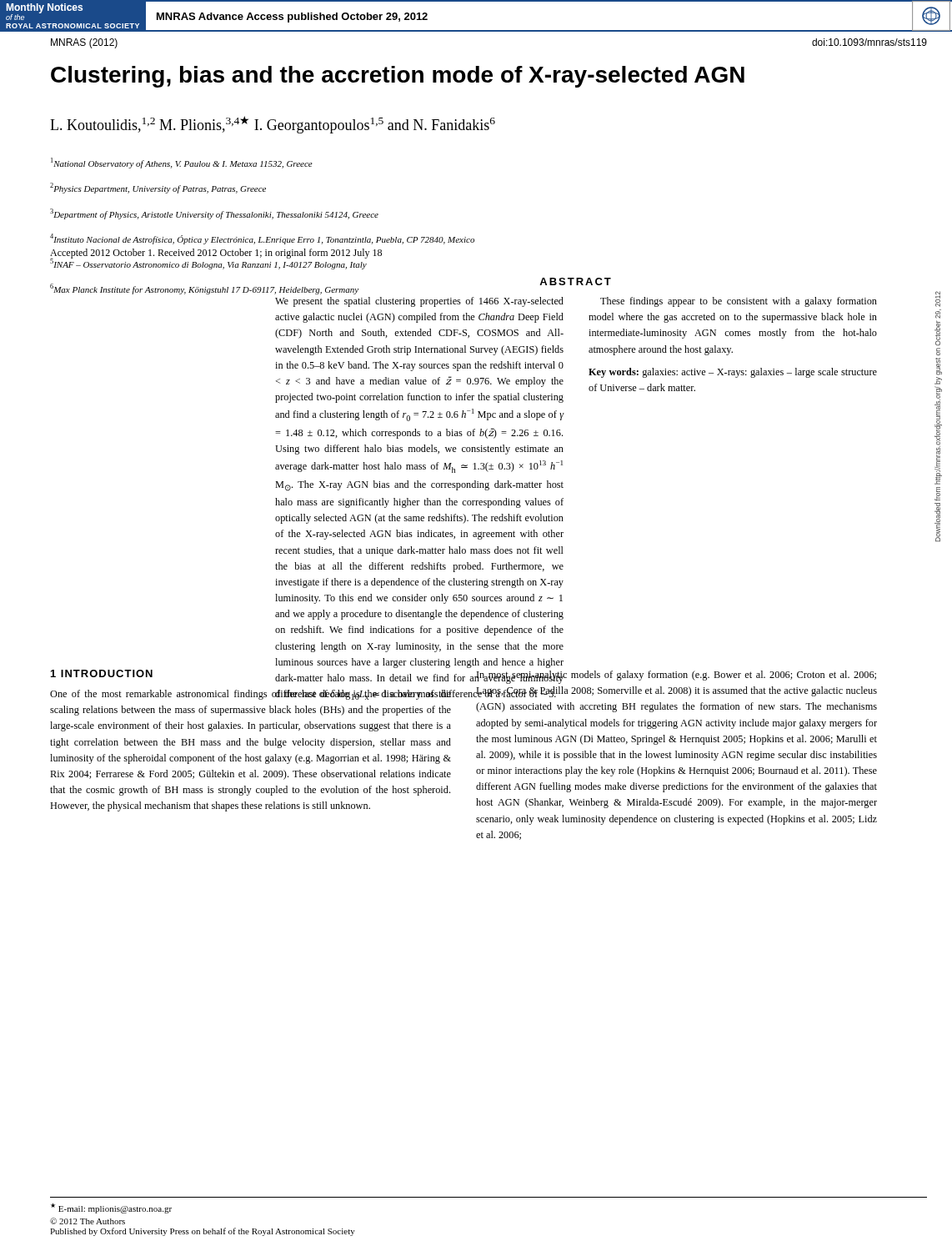The width and height of the screenshot is (952, 1251).
Task: Locate the text containing "MNRAS (2012)"
Action: tap(84, 43)
